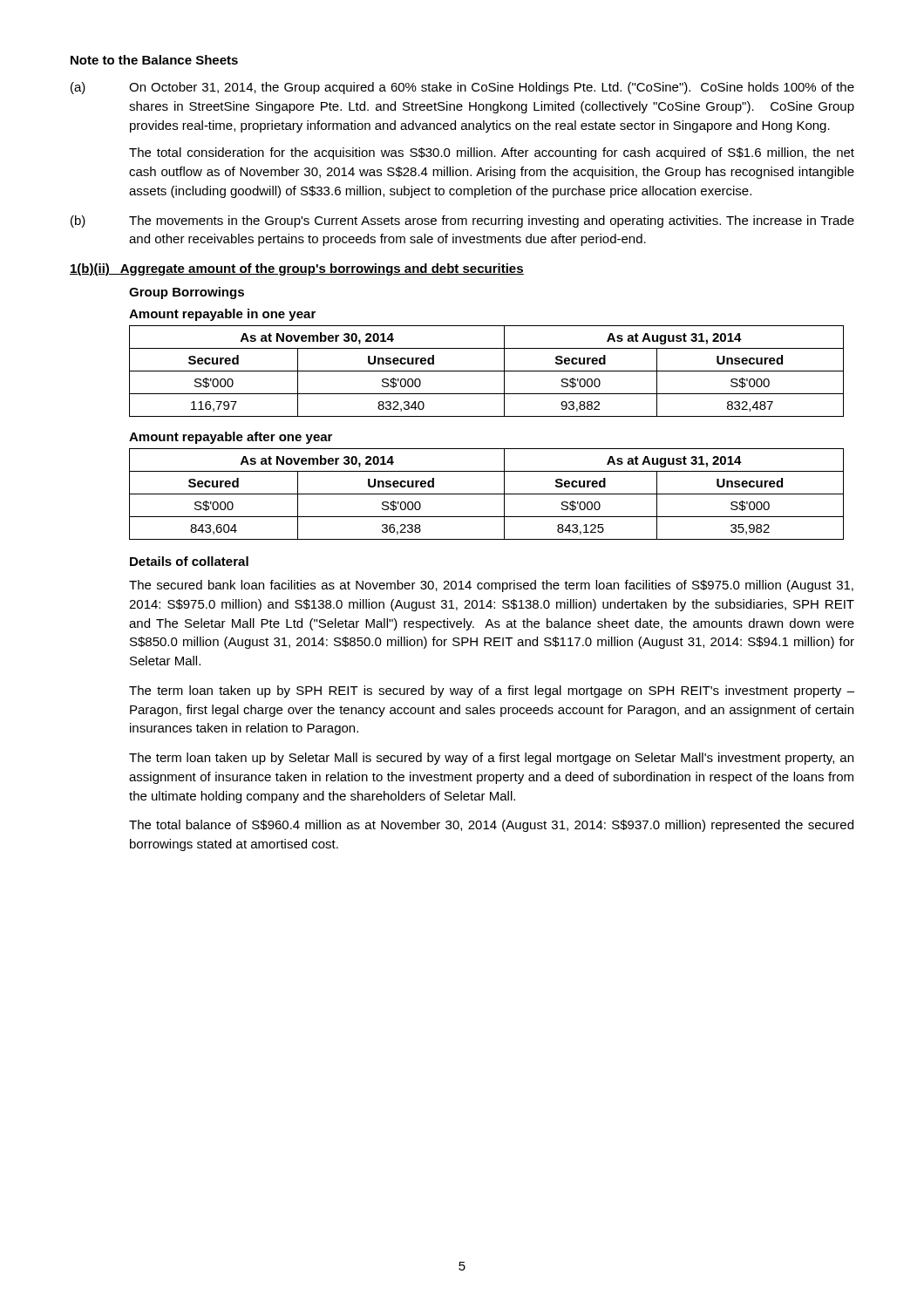Point to the text block starting "The total consideration for the acquisition"
Viewport: 924px width, 1308px height.
tap(492, 171)
